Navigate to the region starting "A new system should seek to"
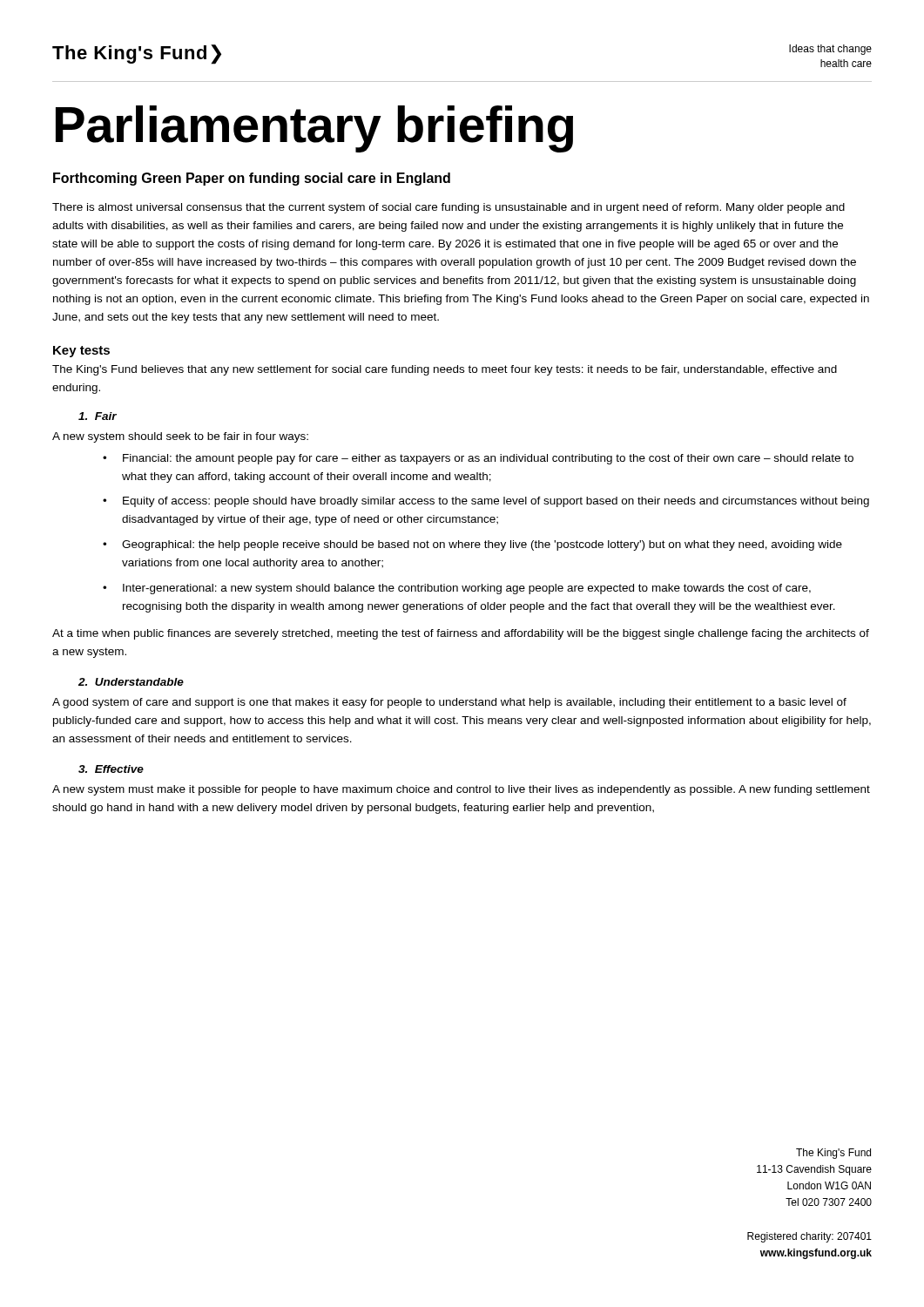Screen dimensions: 1307x924 (x=181, y=436)
